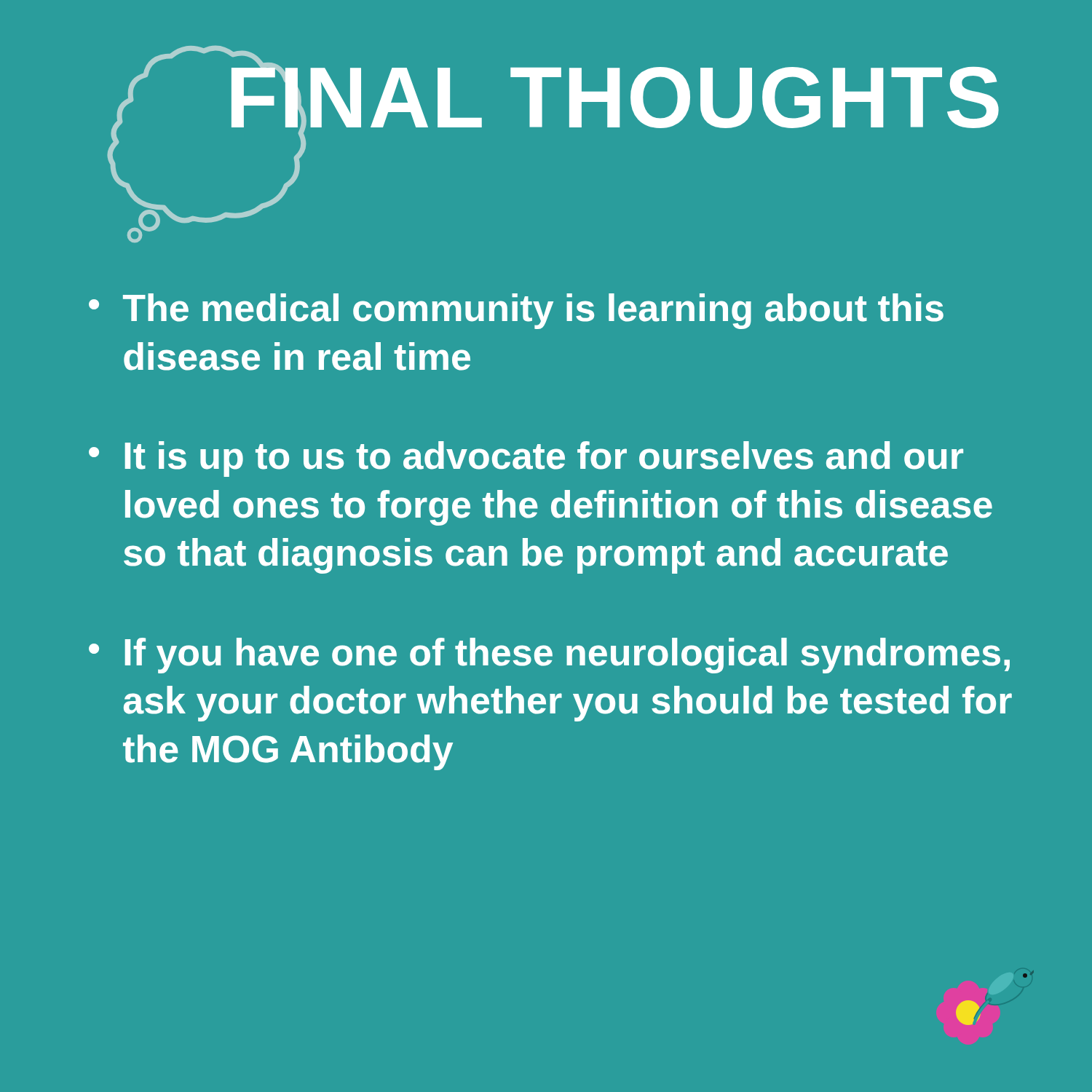Click on the region starting "• If you"
The width and height of the screenshot is (1092, 1092).
[553, 701]
